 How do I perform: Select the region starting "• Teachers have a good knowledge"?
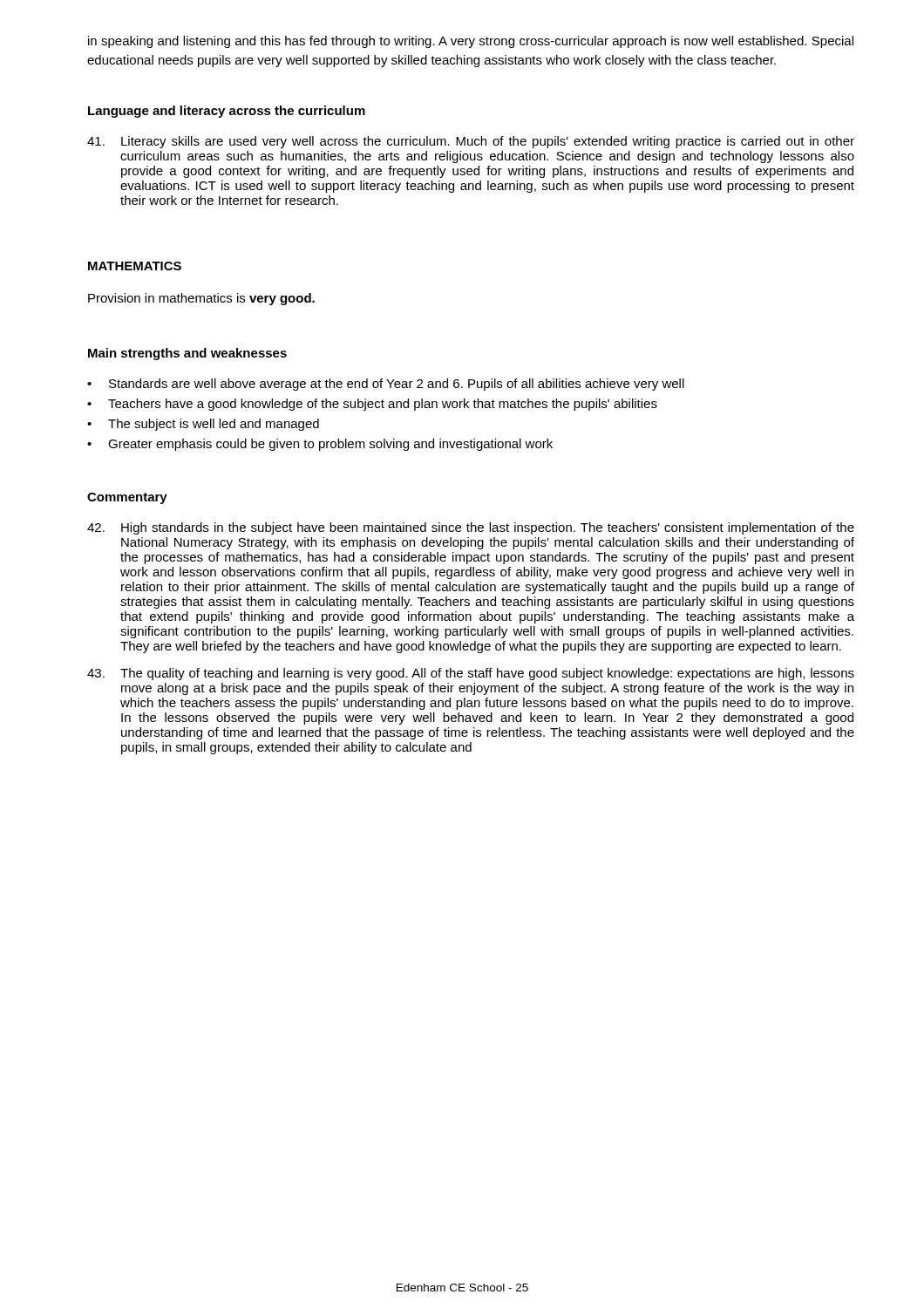click(x=471, y=404)
